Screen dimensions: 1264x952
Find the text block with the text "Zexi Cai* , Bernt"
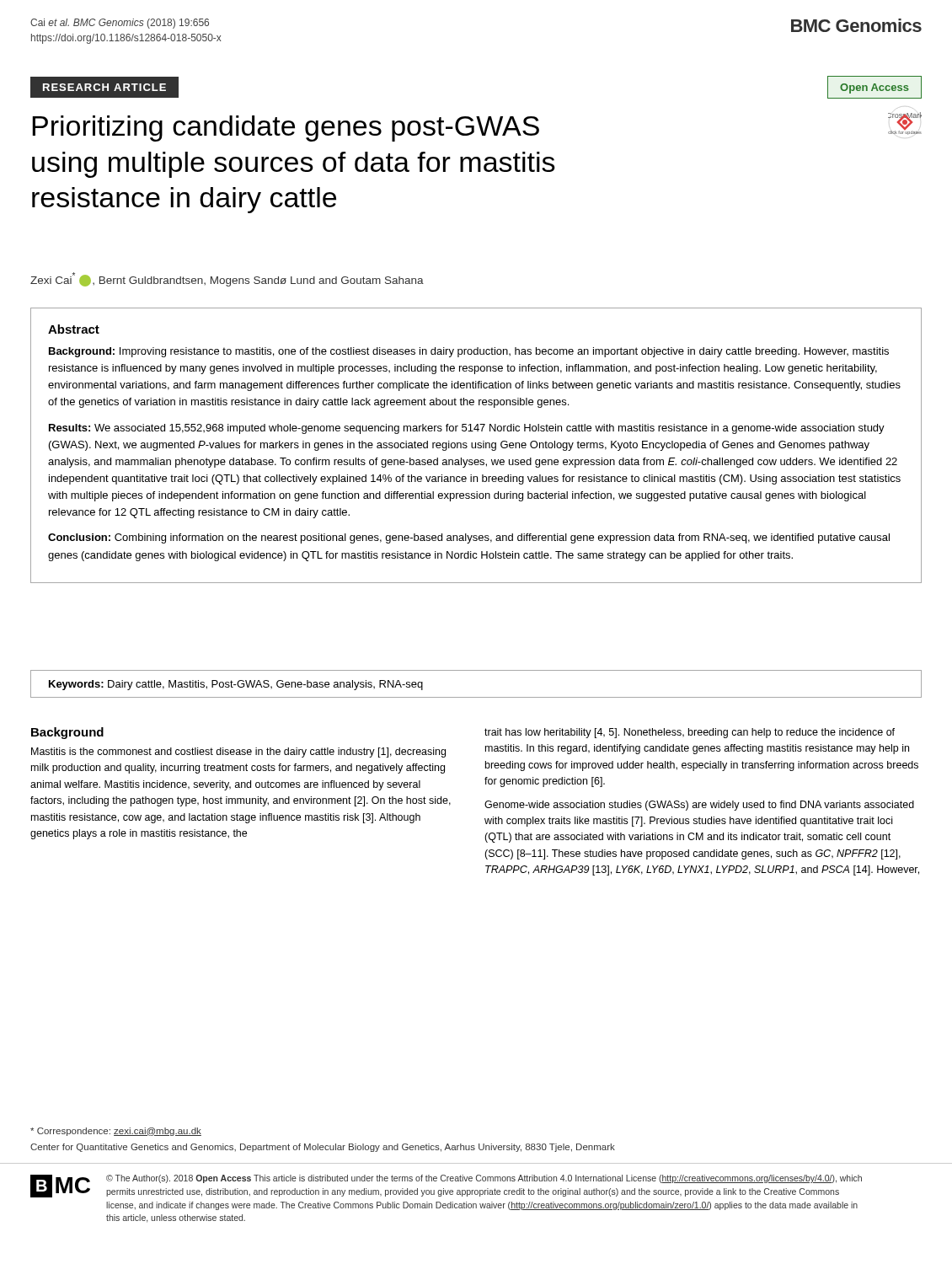pyautogui.click(x=227, y=279)
